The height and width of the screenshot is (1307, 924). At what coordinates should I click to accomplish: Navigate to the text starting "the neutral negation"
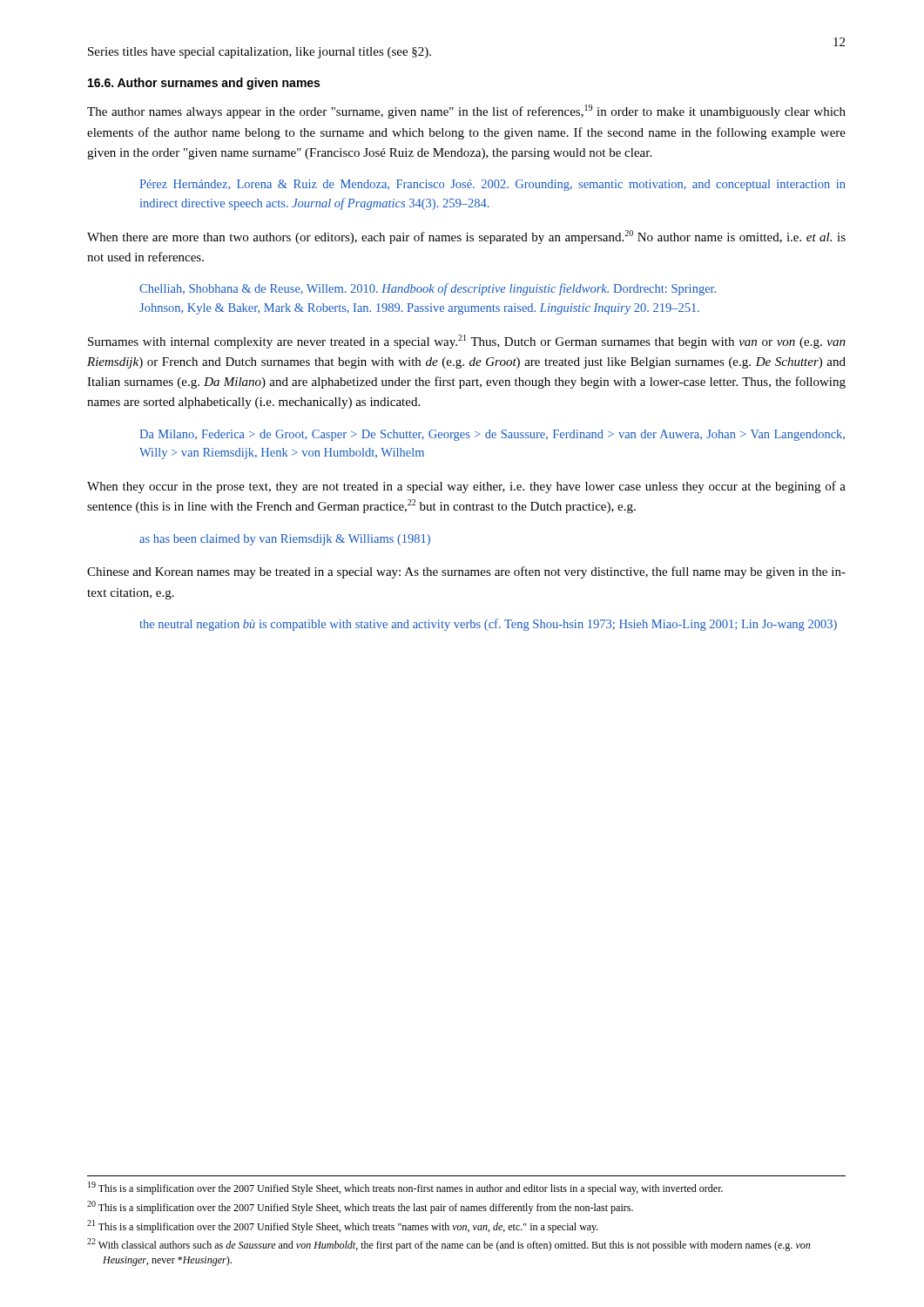coord(488,624)
